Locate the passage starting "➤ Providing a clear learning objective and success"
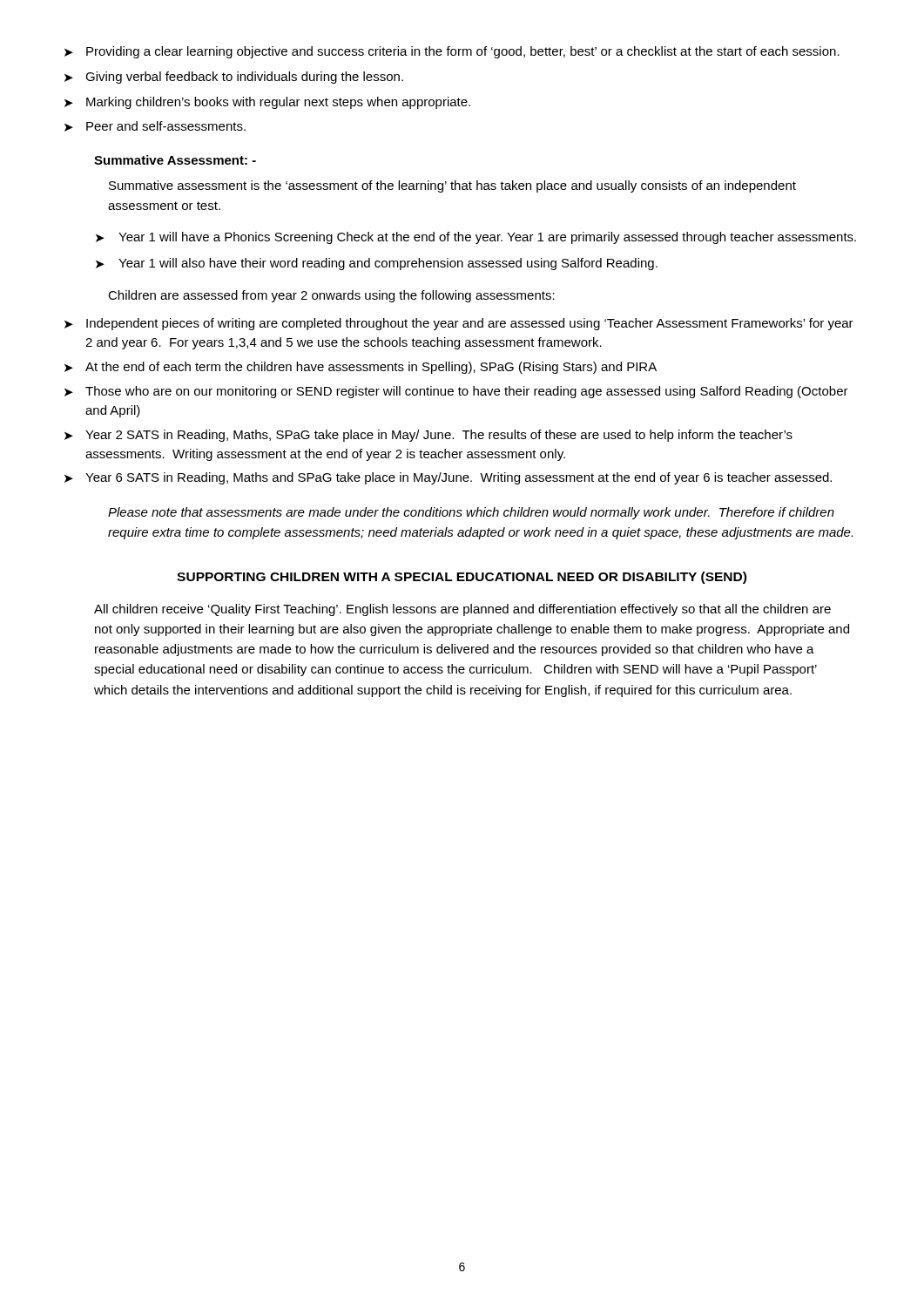The image size is (924, 1307). point(462,52)
